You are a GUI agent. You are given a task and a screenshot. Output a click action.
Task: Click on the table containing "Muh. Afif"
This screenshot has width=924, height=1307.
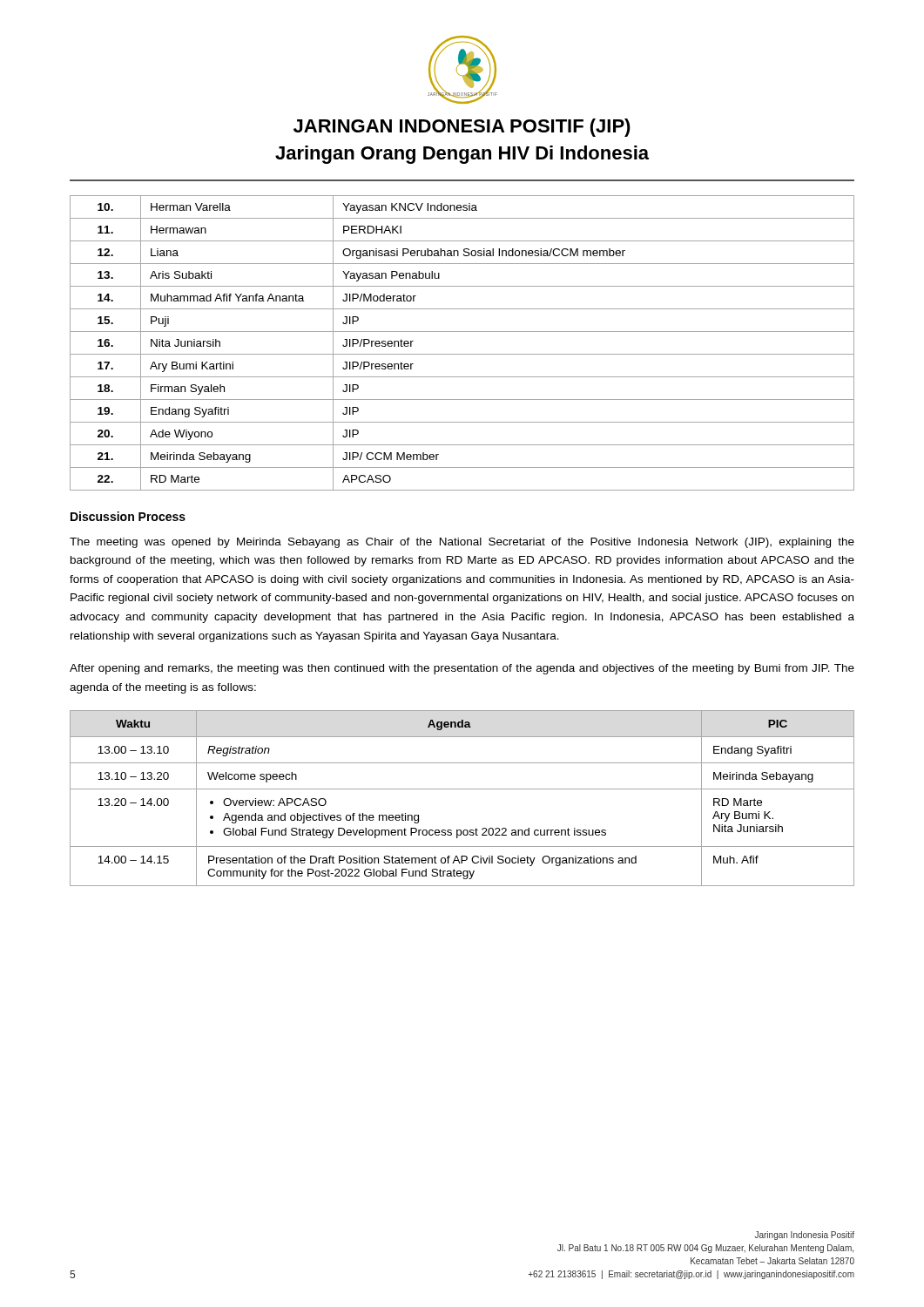click(x=462, y=798)
